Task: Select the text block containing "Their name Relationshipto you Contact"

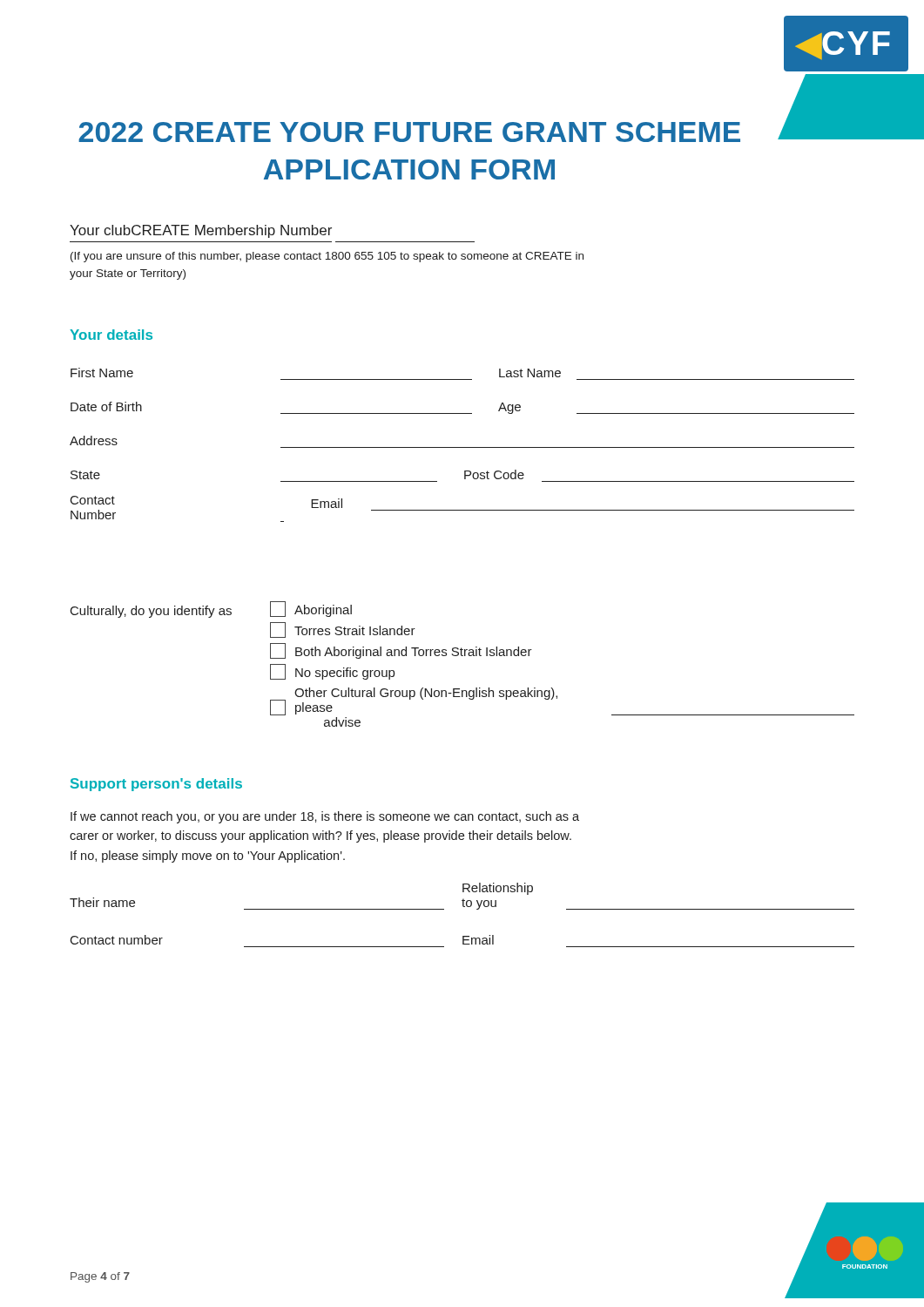Action: [462, 914]
